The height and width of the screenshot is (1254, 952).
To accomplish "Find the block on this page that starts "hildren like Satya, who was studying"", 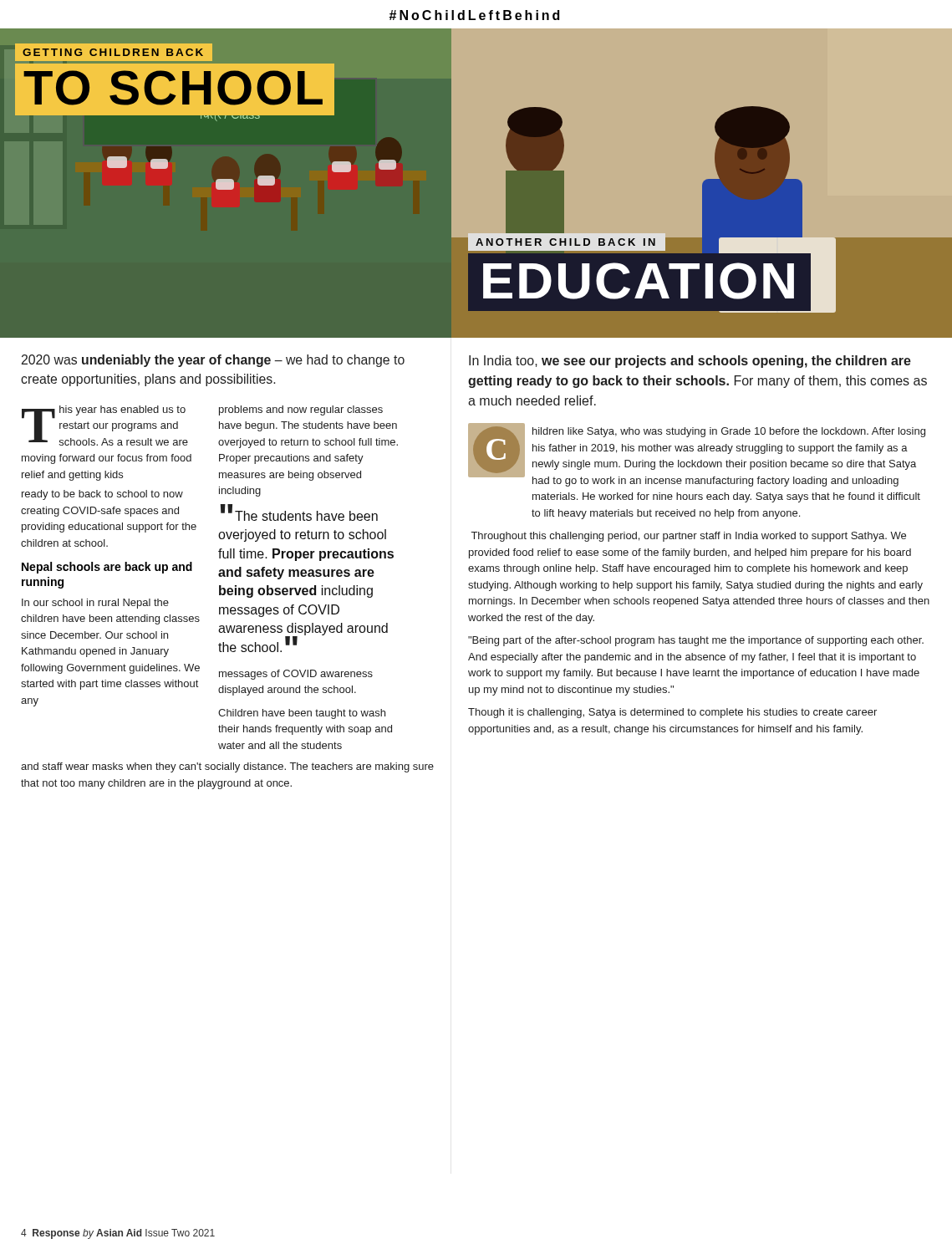I will click(729, 472).
